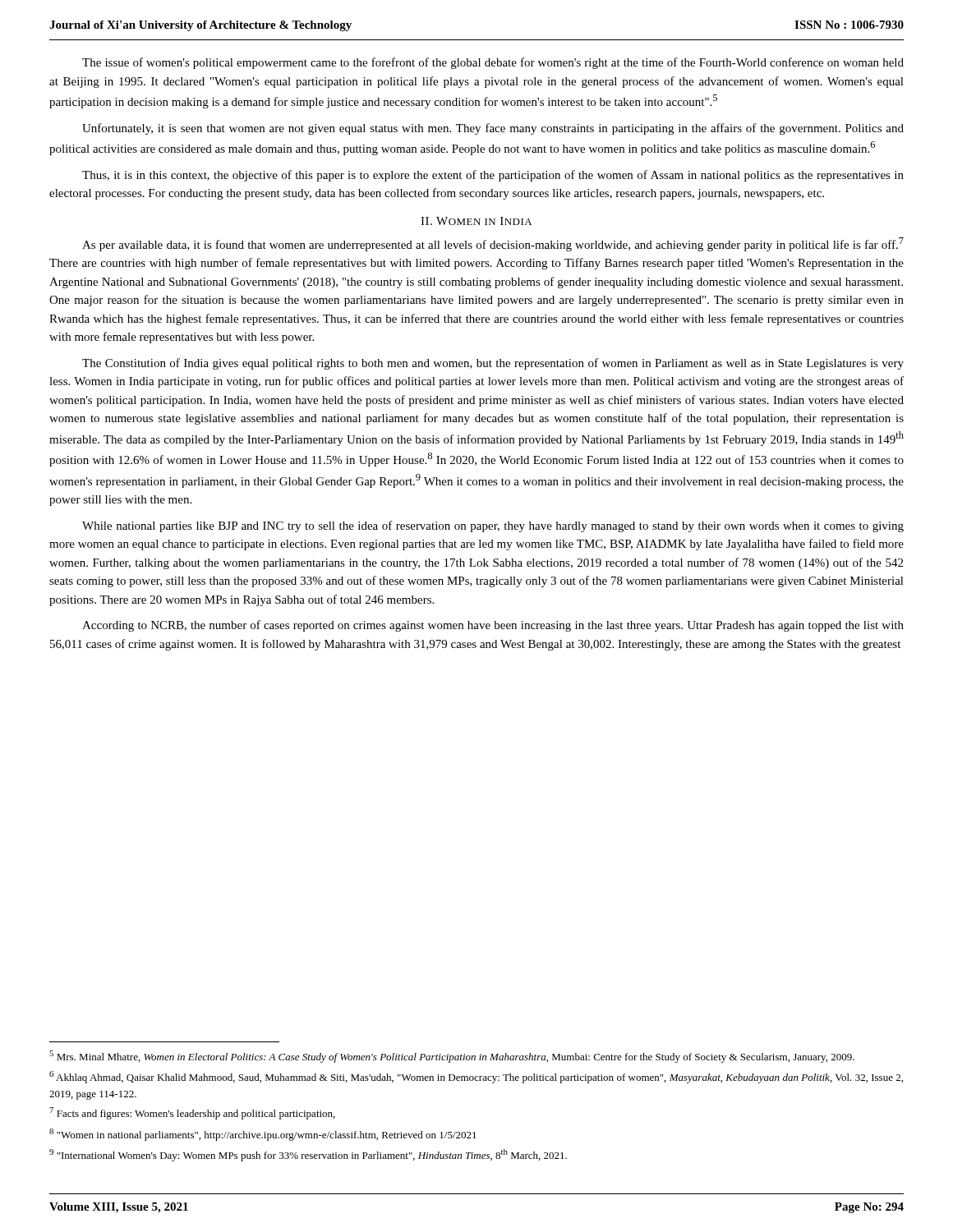Navigate to the text starting "As per available data, it is found that"

click(476, 289)
